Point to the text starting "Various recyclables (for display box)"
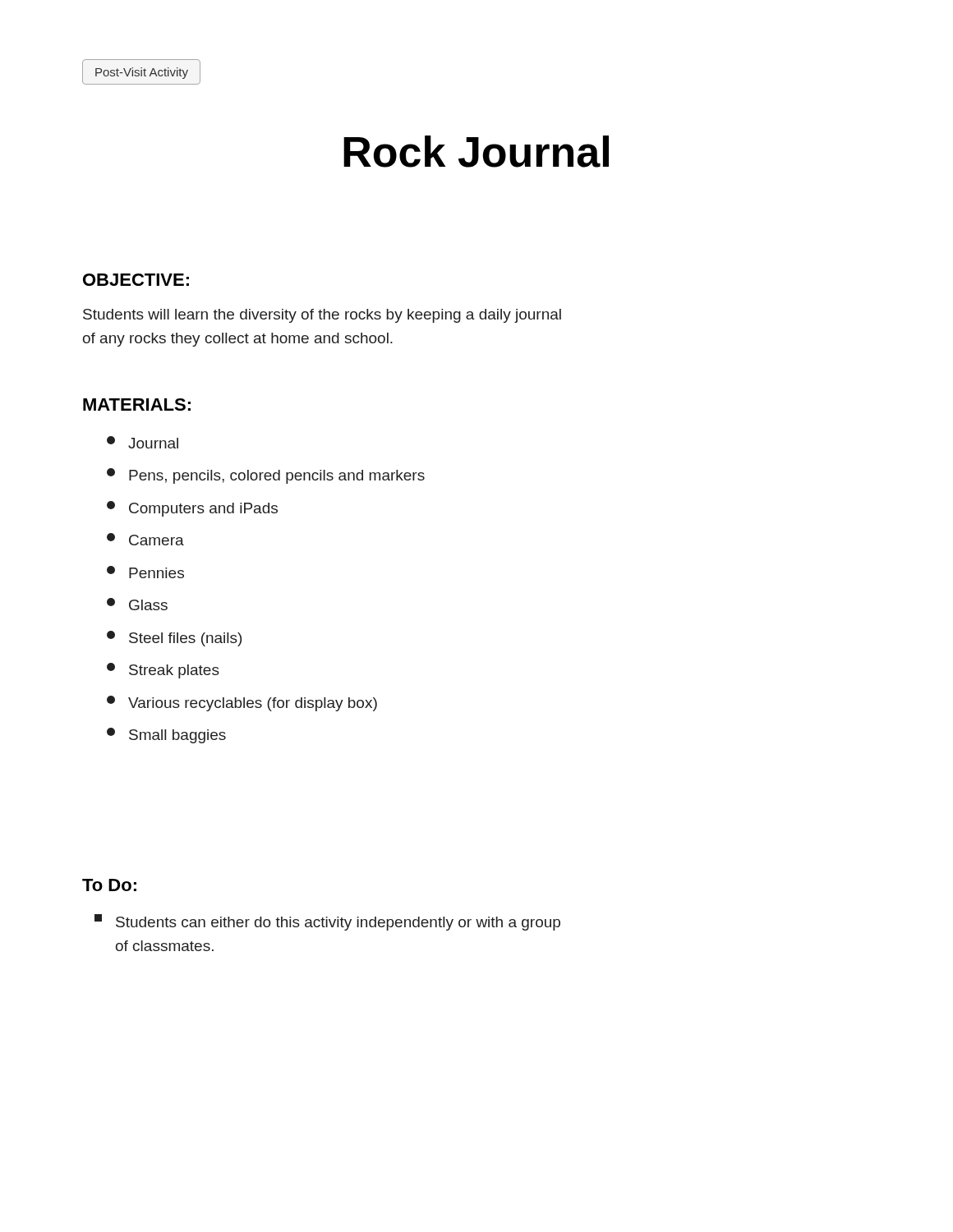Image resolution: width=953 pixels, height=1232 pixels. coord(242,702)
